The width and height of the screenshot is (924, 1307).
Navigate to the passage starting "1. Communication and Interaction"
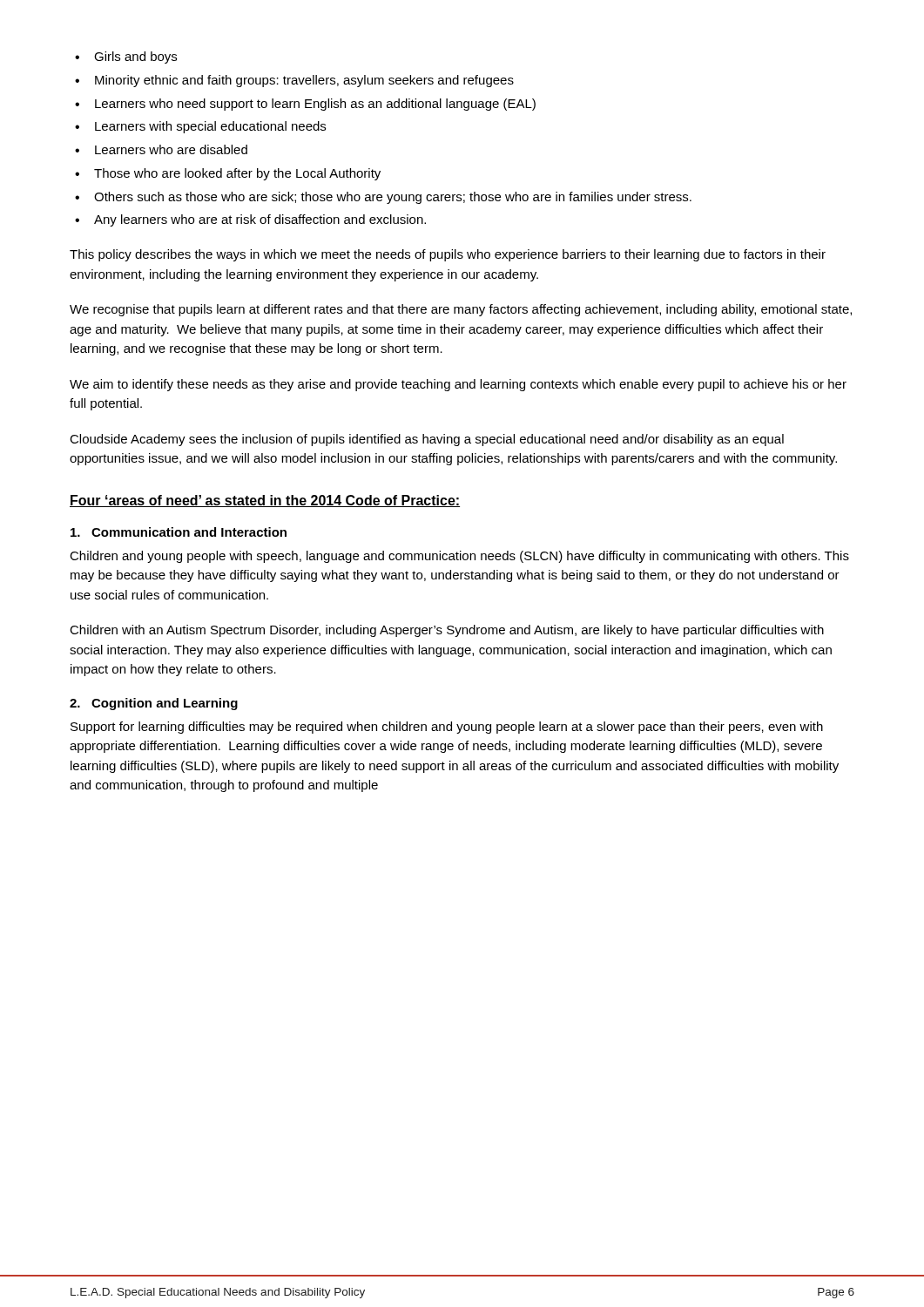[179, 531]
